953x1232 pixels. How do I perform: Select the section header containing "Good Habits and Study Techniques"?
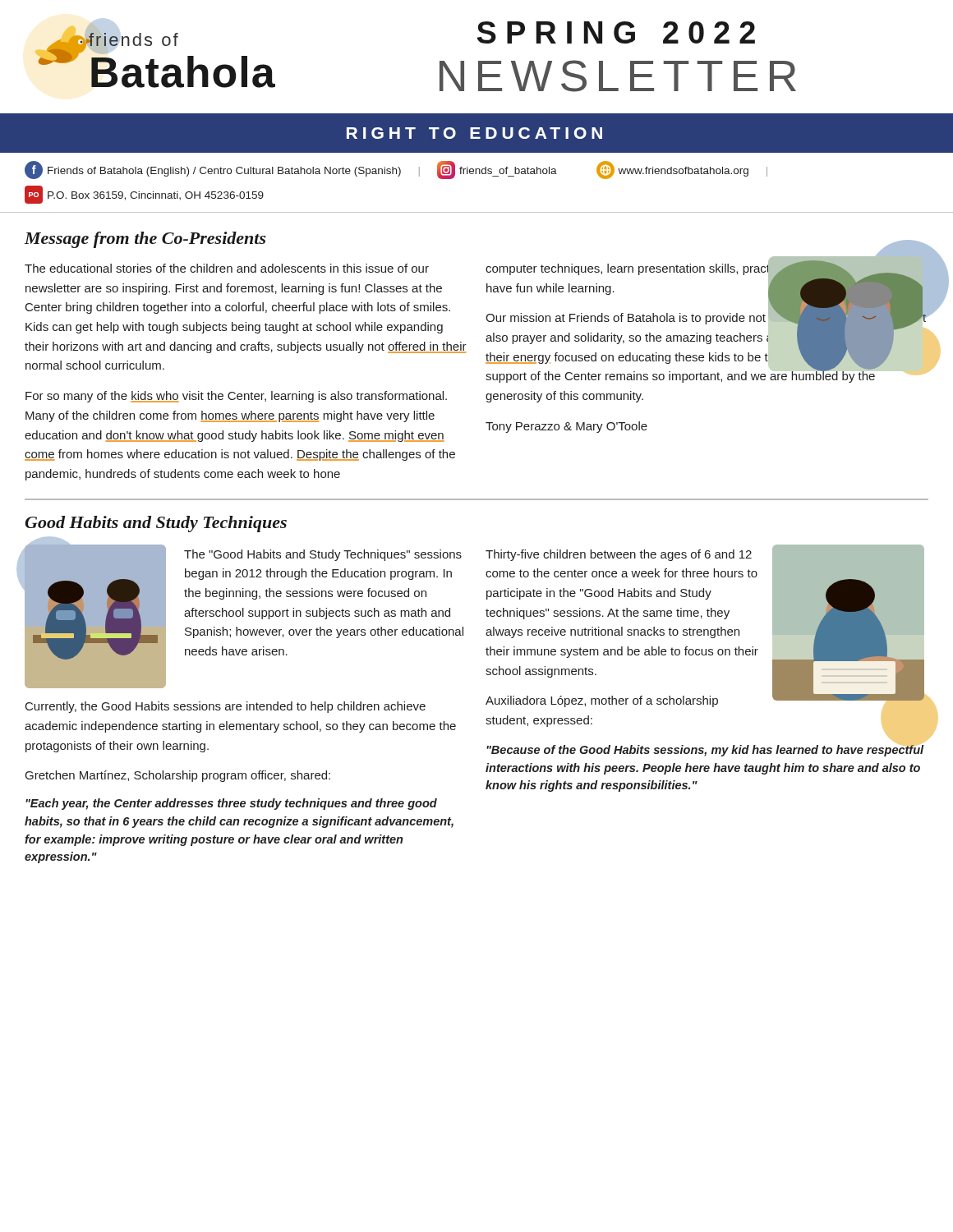[x=156, y=522]
